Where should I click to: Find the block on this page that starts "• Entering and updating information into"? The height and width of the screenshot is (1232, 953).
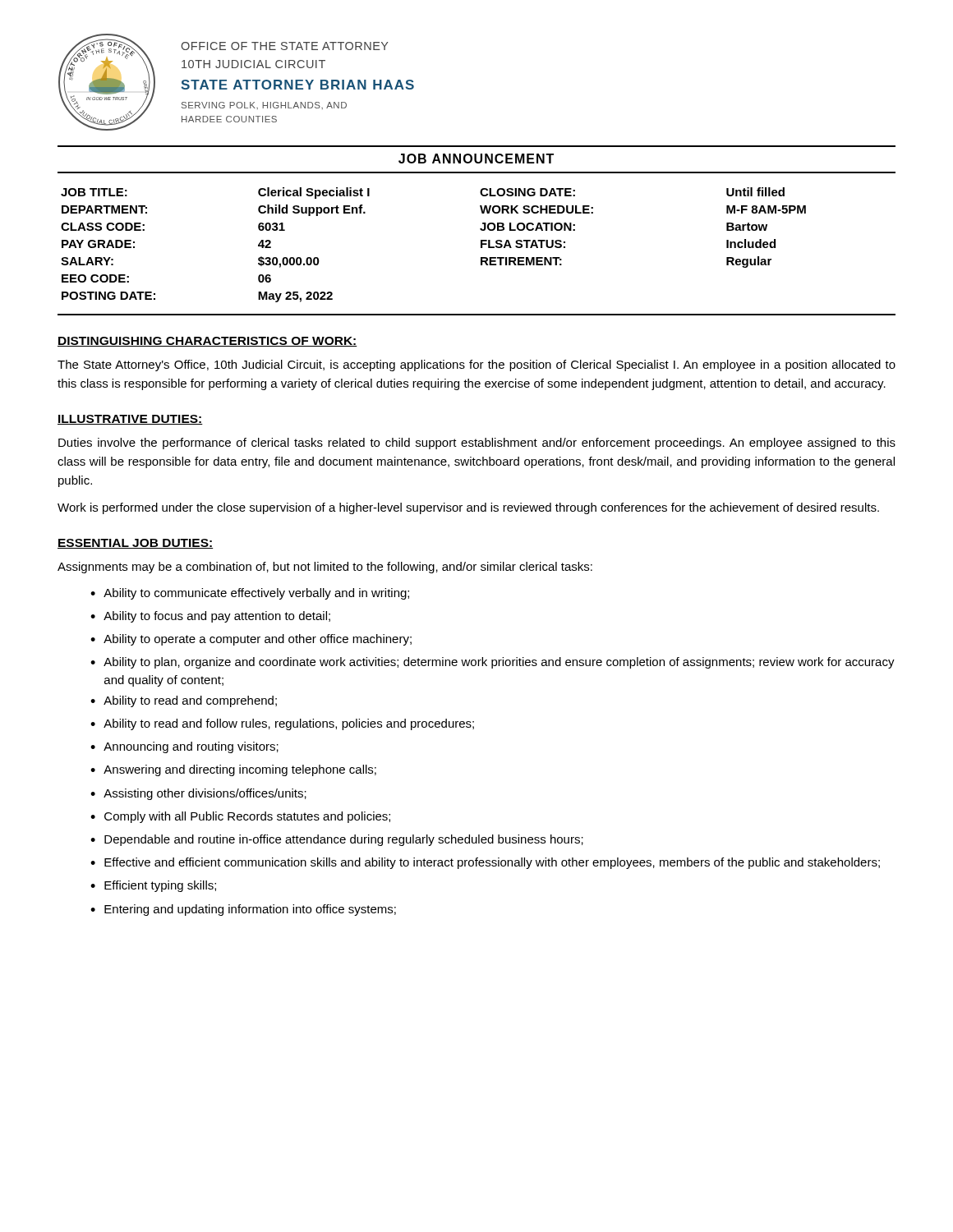tap(244, 910)
